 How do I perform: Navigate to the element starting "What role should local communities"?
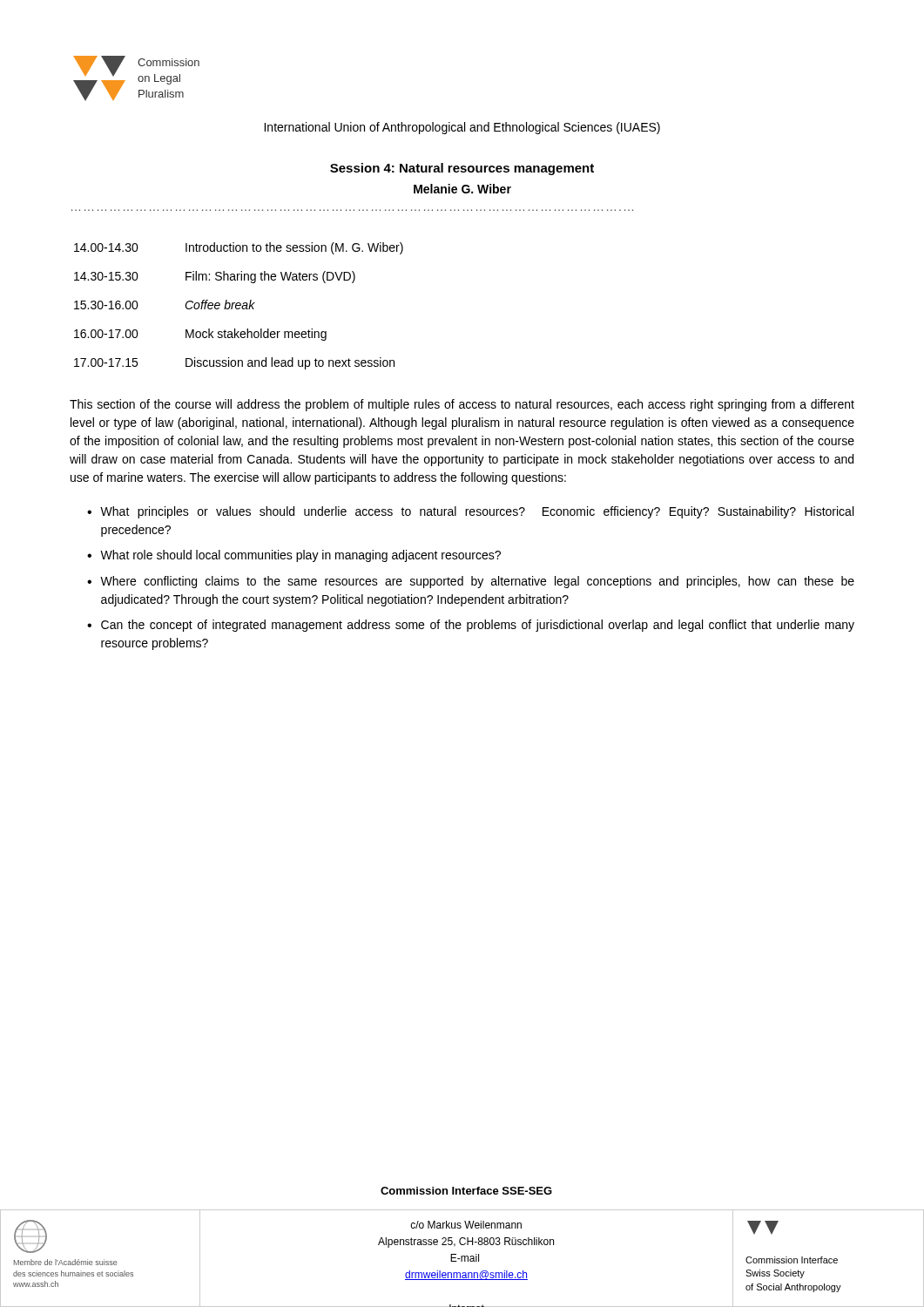478,555
